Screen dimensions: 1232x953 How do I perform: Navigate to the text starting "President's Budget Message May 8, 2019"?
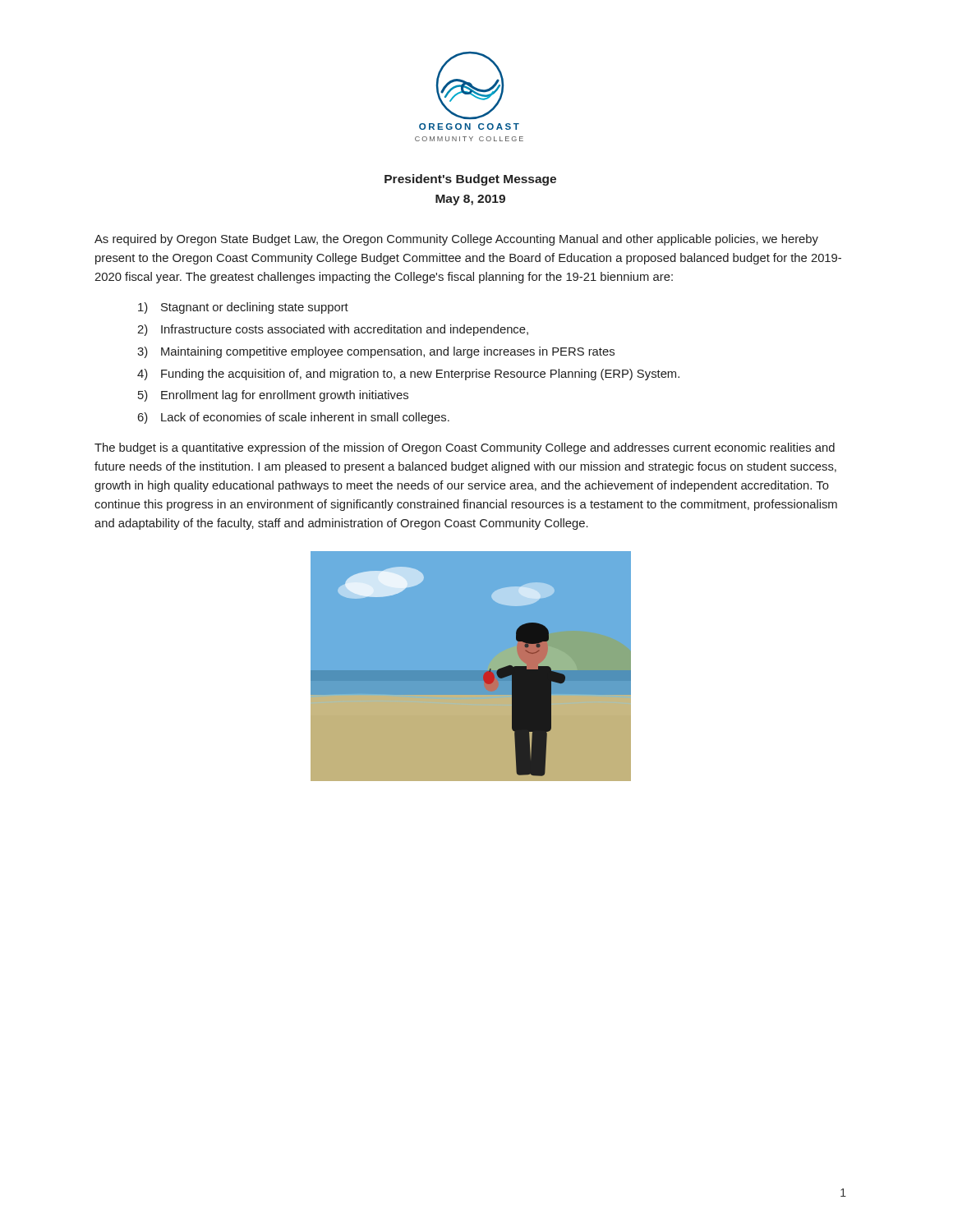(470, 189)
